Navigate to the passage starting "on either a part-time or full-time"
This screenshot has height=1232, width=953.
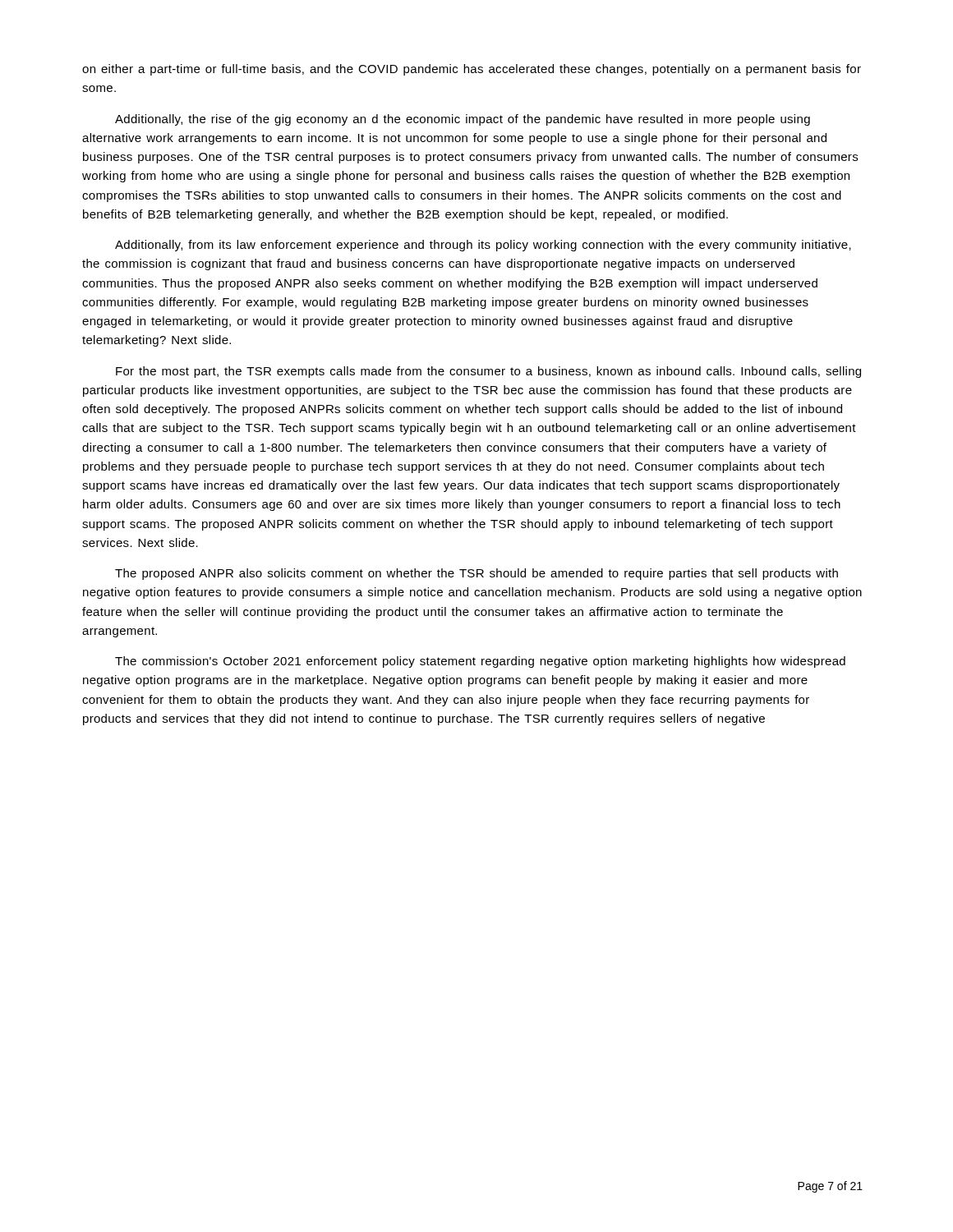click(x=472, y=78)
